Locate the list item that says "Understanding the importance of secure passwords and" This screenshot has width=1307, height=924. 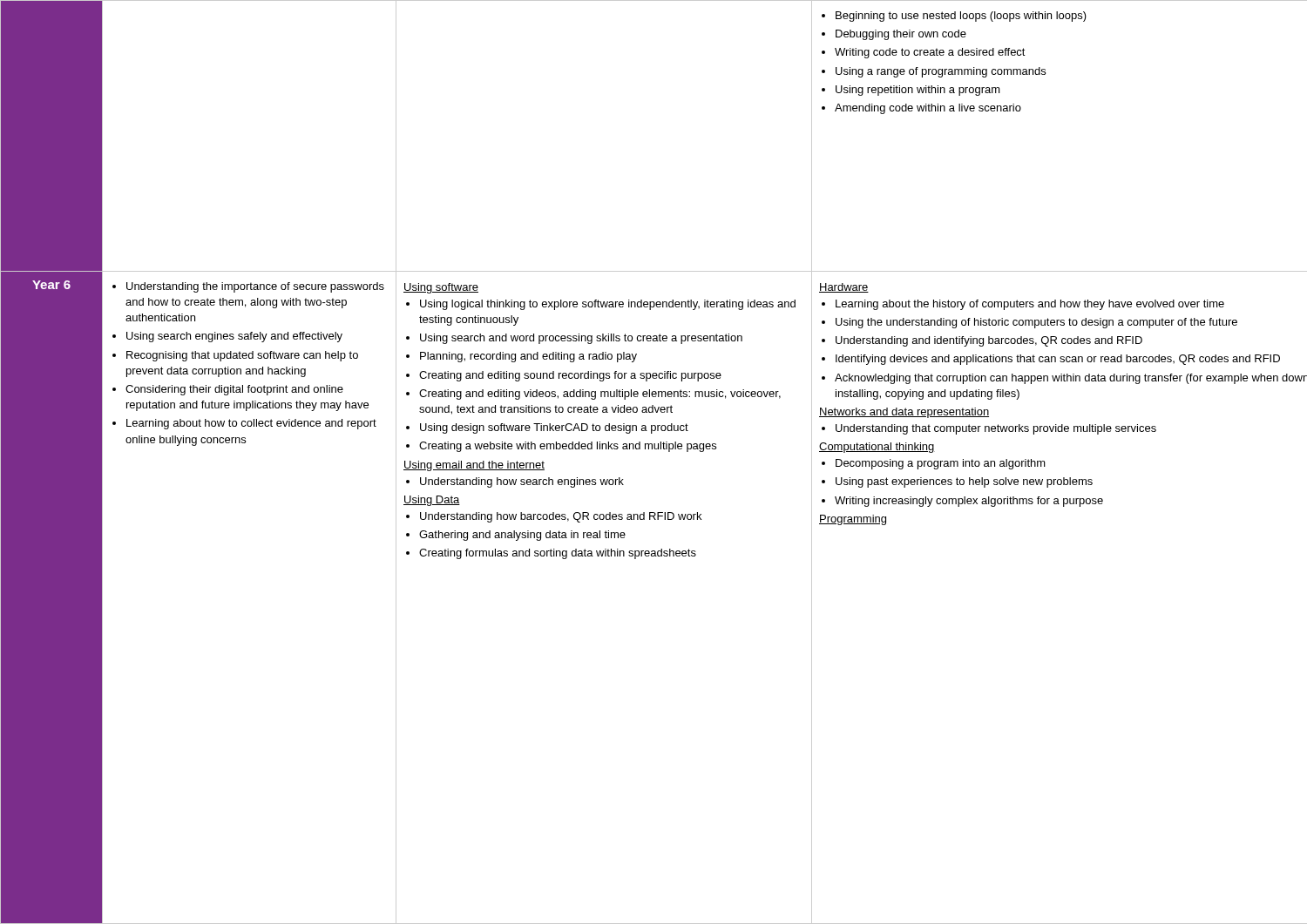[249, 363]
